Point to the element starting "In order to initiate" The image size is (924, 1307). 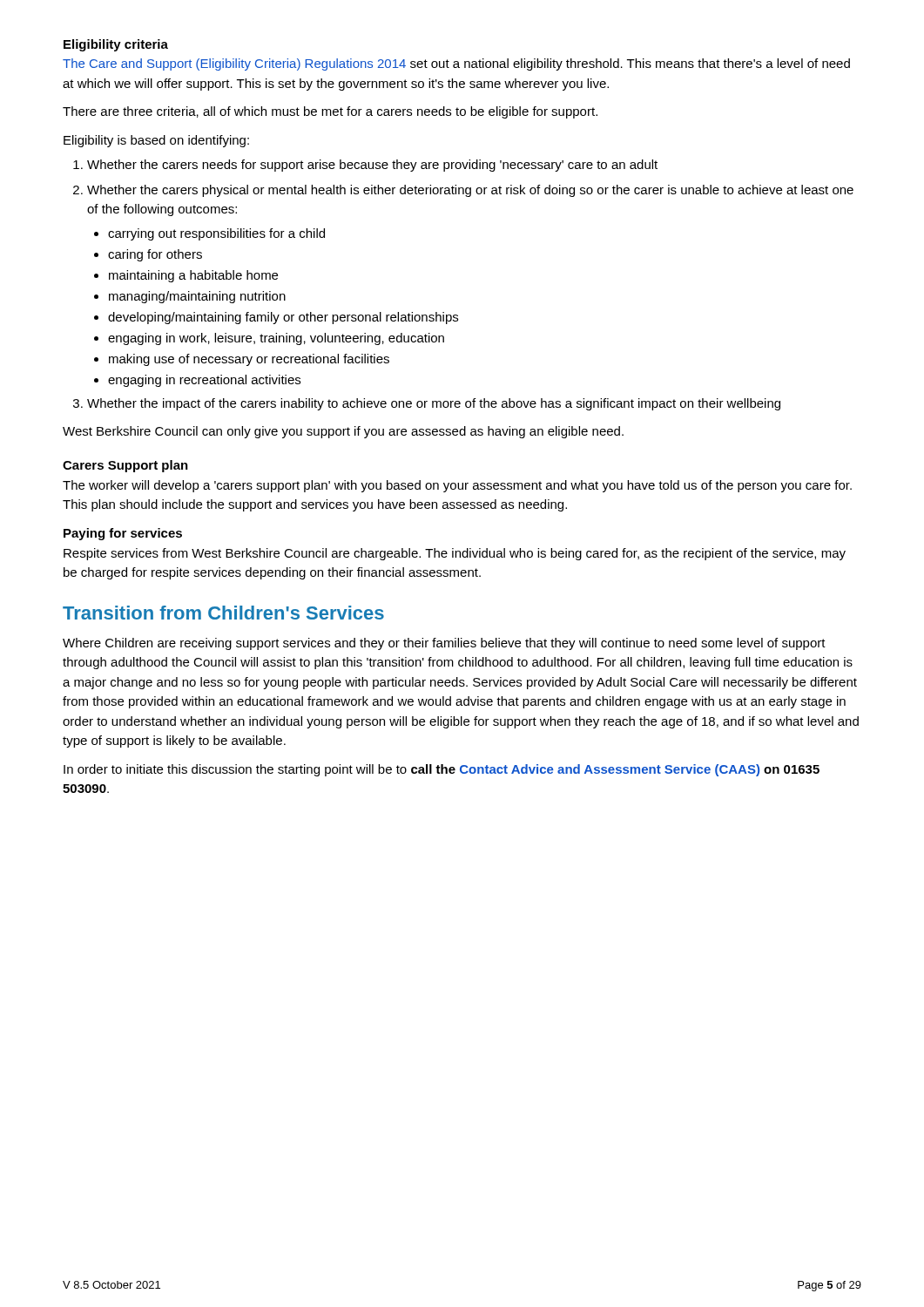click(x=441, y=778)
